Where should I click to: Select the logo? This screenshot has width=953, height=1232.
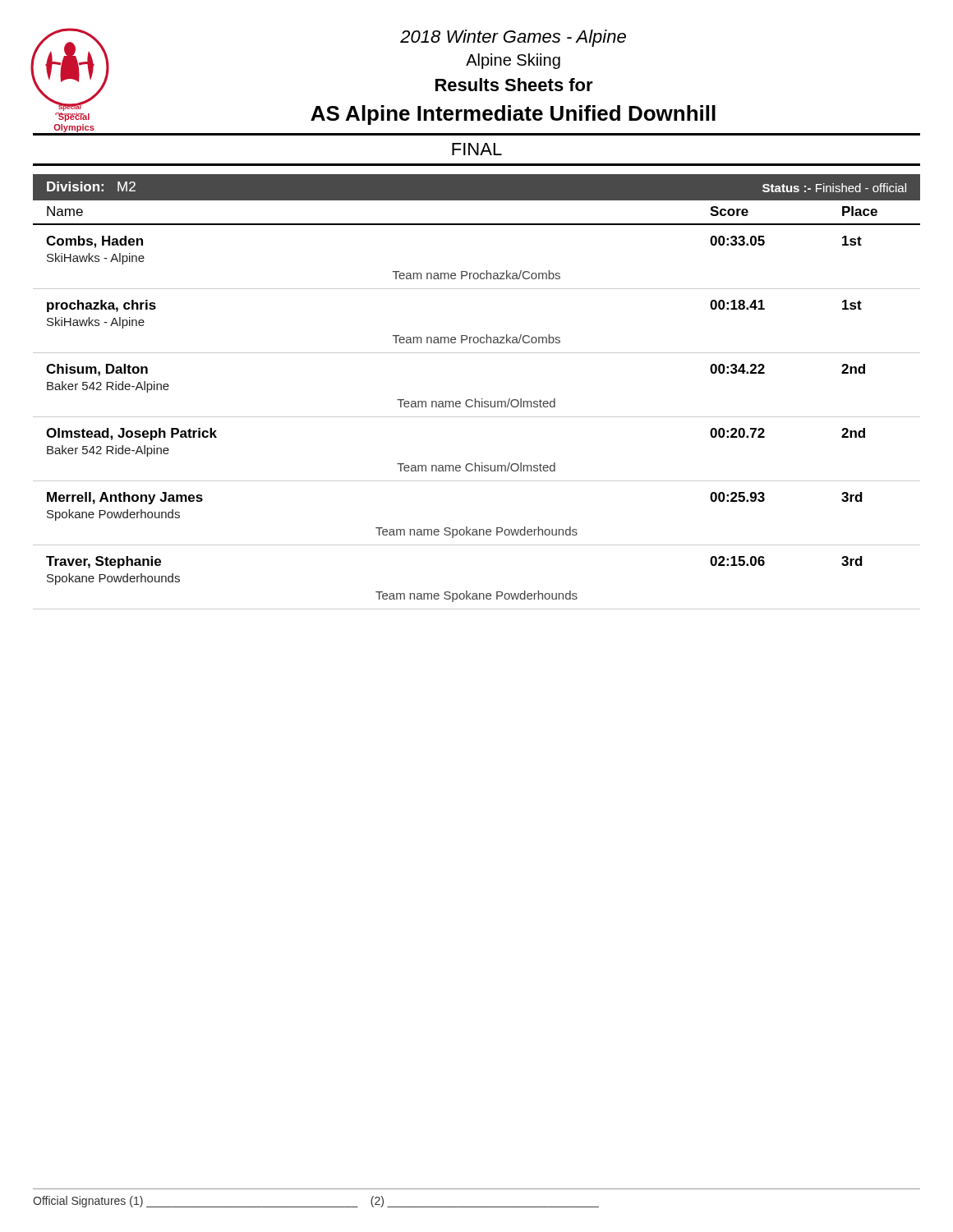point(74,79)
